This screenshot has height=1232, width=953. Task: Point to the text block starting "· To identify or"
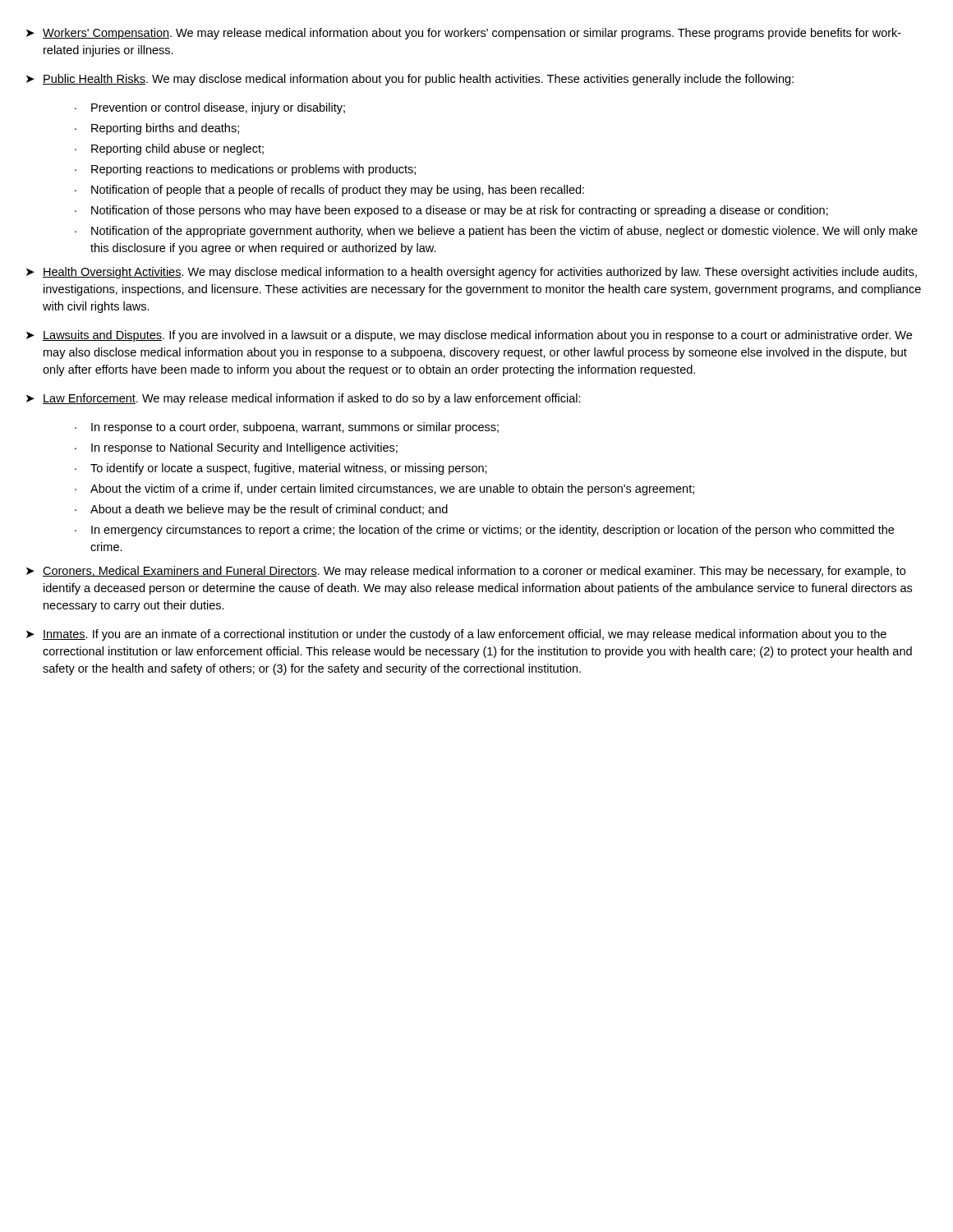pyautogui.click(x=281, y=469)
